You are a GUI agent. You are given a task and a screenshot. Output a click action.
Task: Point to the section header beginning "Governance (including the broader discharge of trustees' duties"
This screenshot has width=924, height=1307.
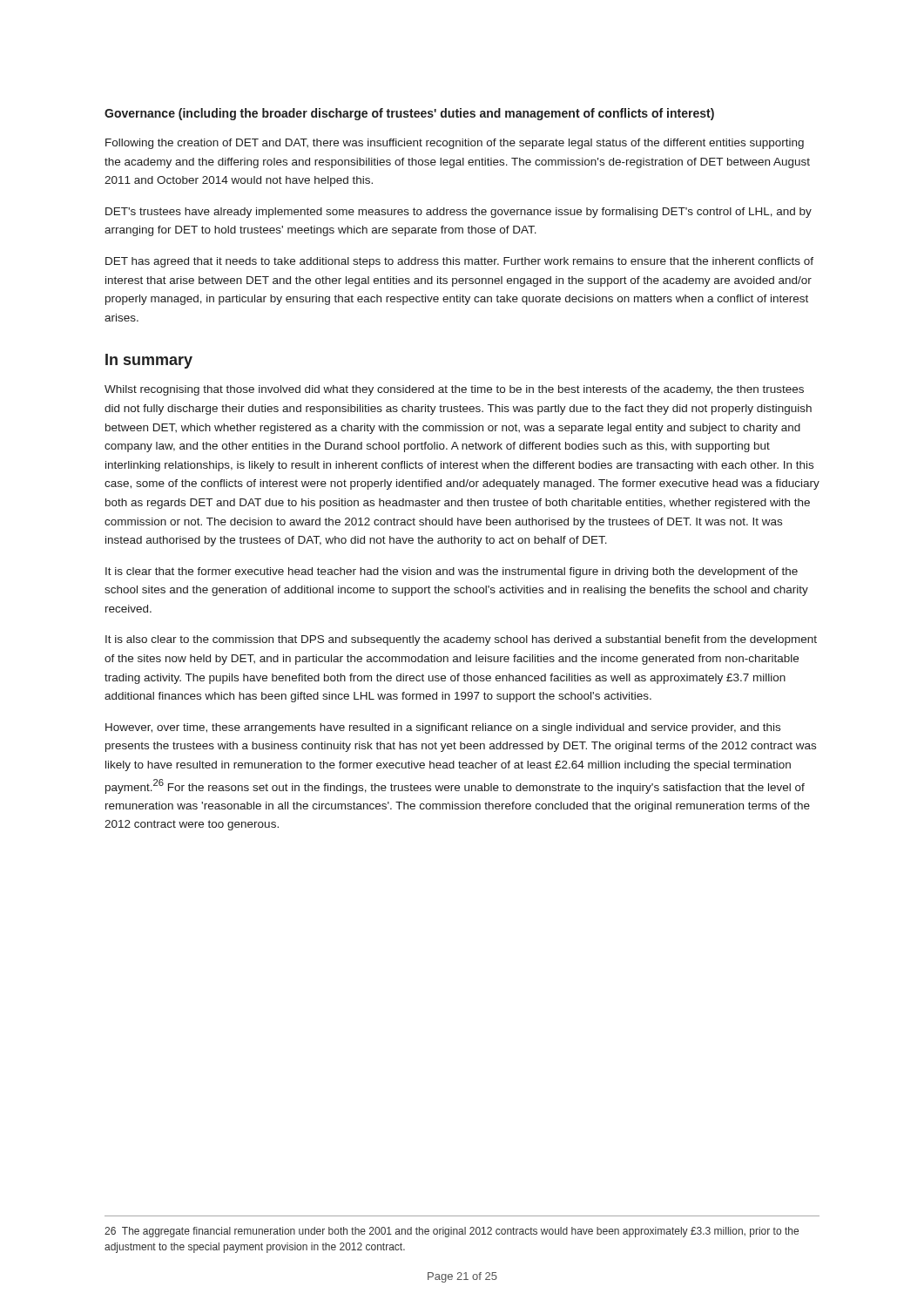coord(409,113)
